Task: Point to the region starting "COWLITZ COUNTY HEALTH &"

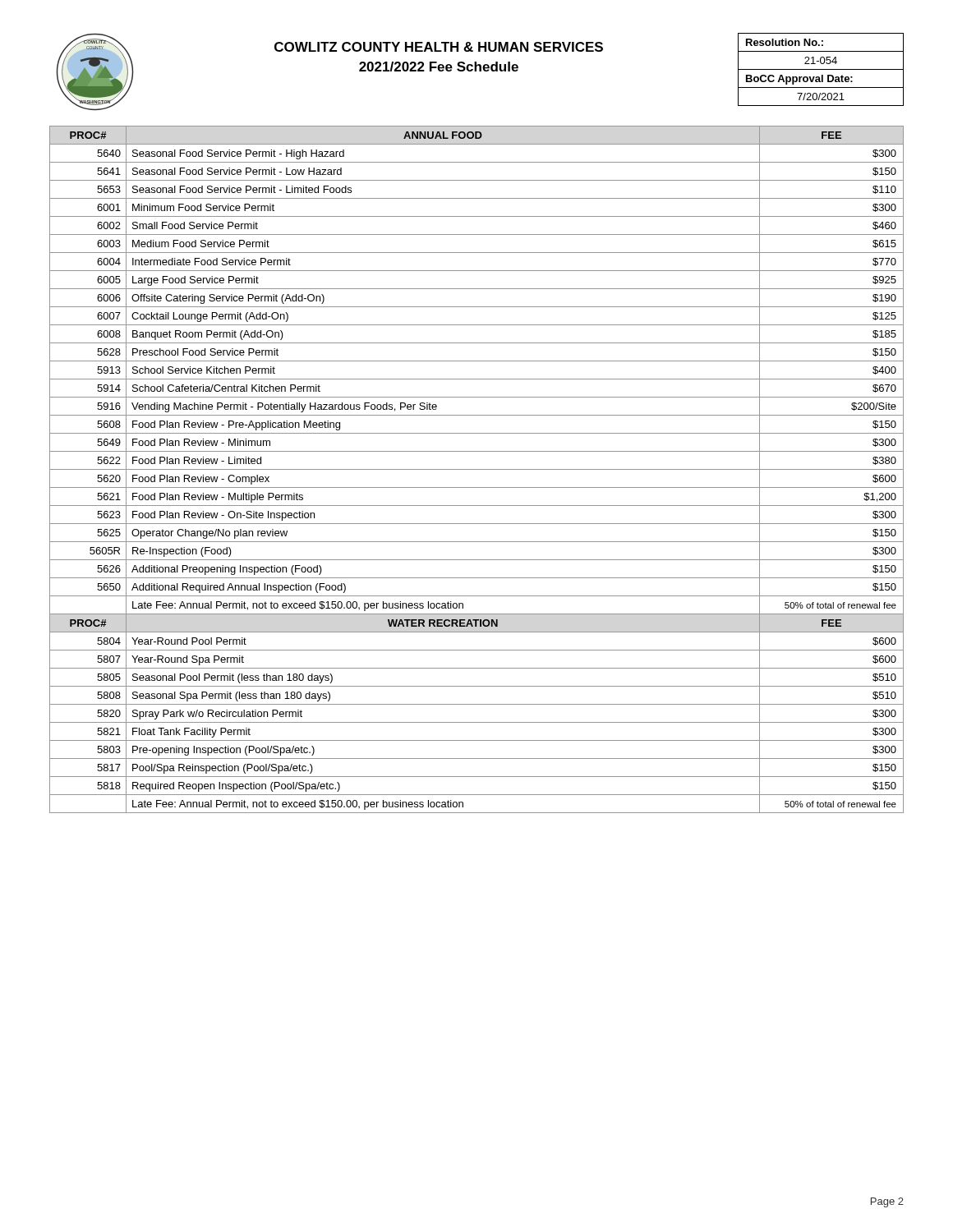Action: pyautogui.click(x=439, y=57)
